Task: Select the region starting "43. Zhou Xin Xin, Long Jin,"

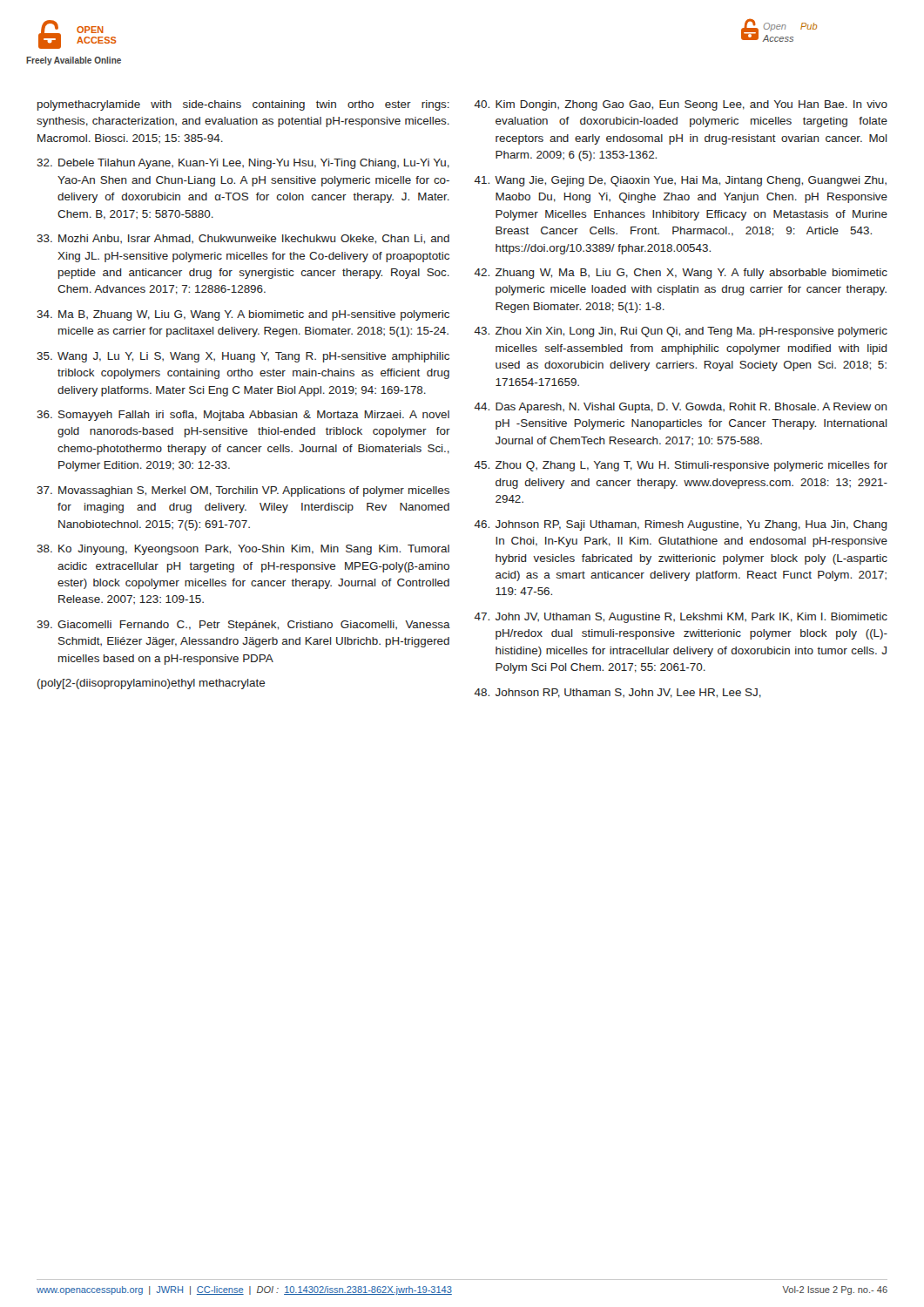Action: tap(681, 356)
